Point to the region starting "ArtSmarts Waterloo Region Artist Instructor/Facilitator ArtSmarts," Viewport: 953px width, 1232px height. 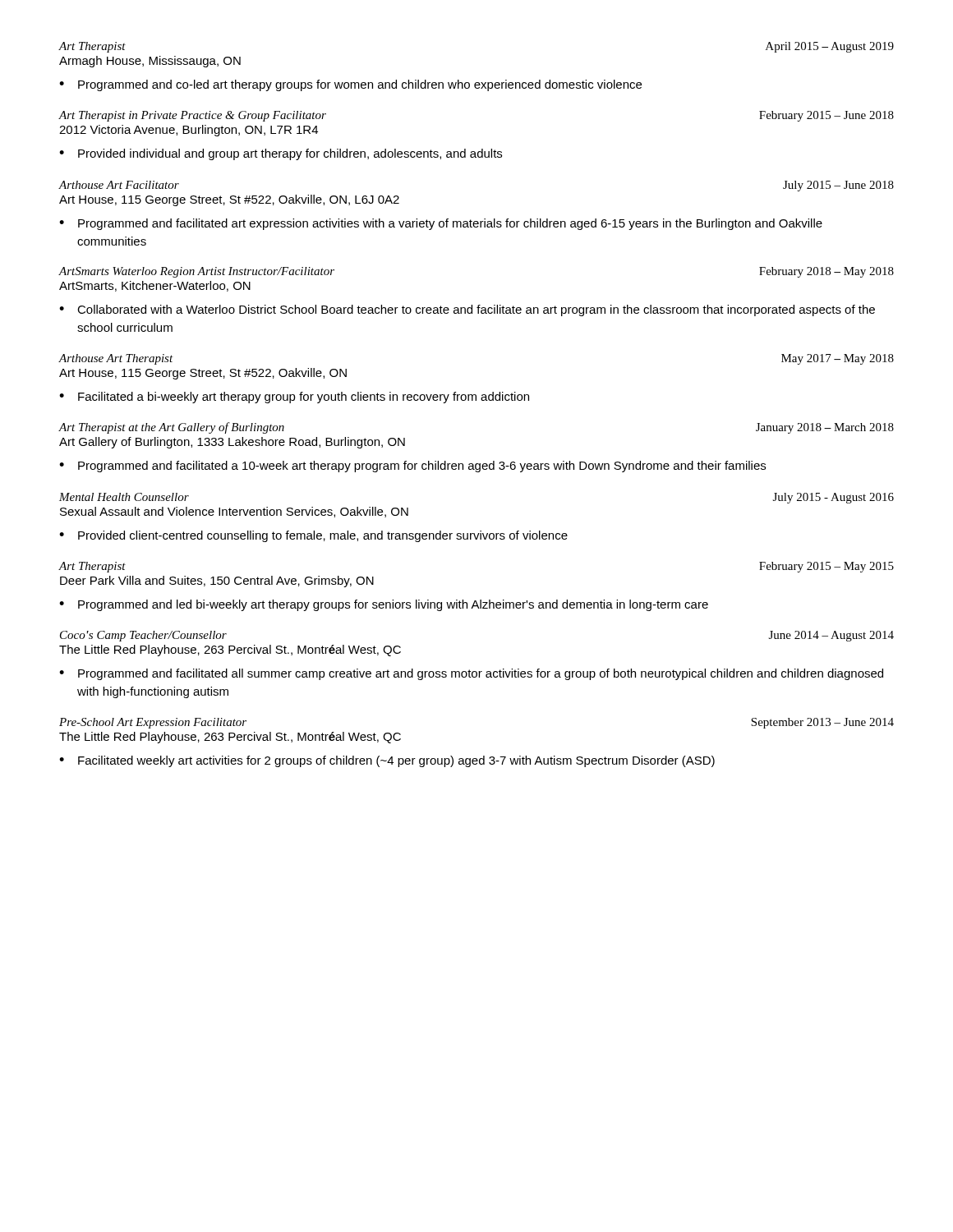coord(197,272)
